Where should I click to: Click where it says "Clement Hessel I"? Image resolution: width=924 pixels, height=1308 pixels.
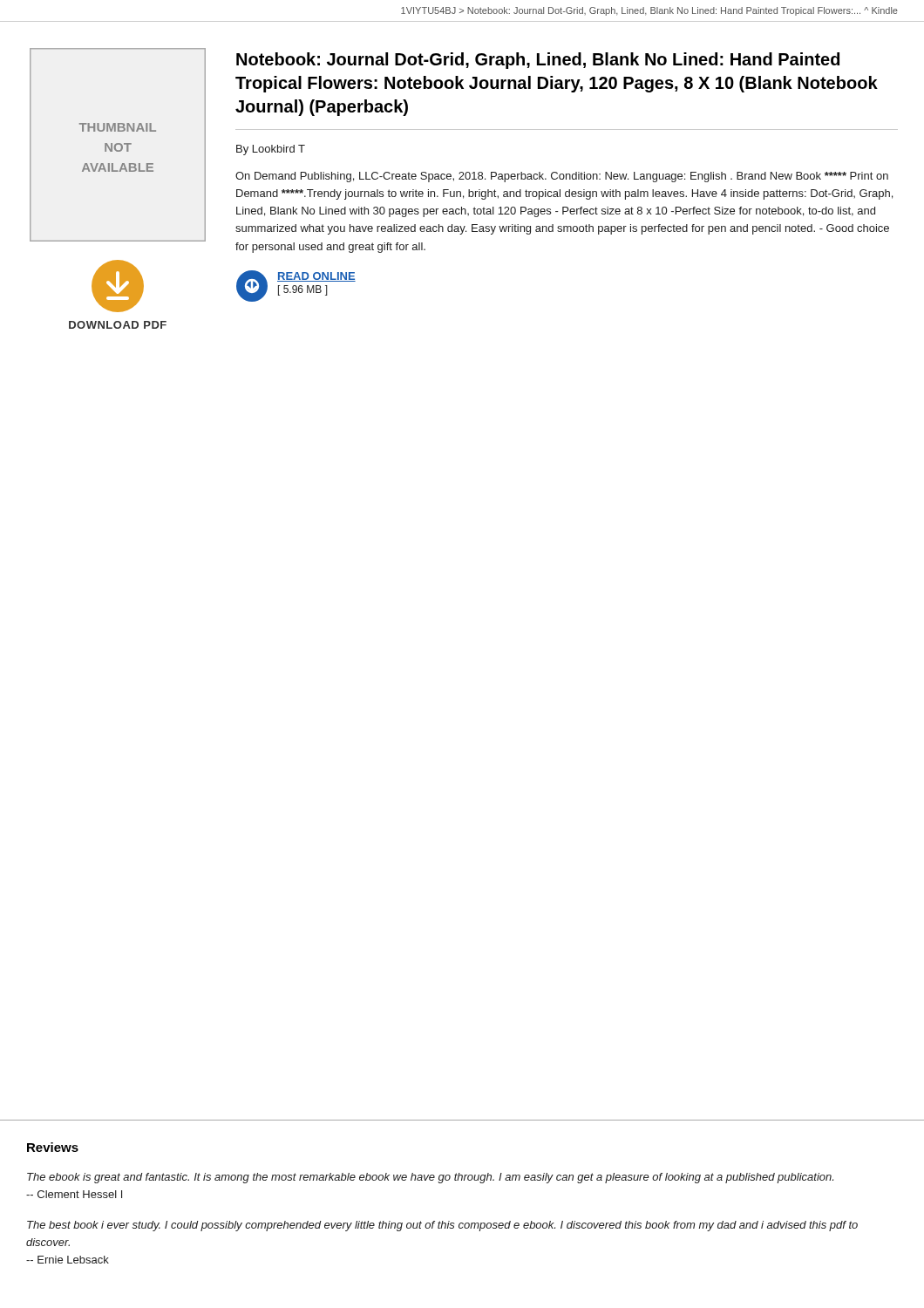pyautogui.click(x=75, y=1194)
